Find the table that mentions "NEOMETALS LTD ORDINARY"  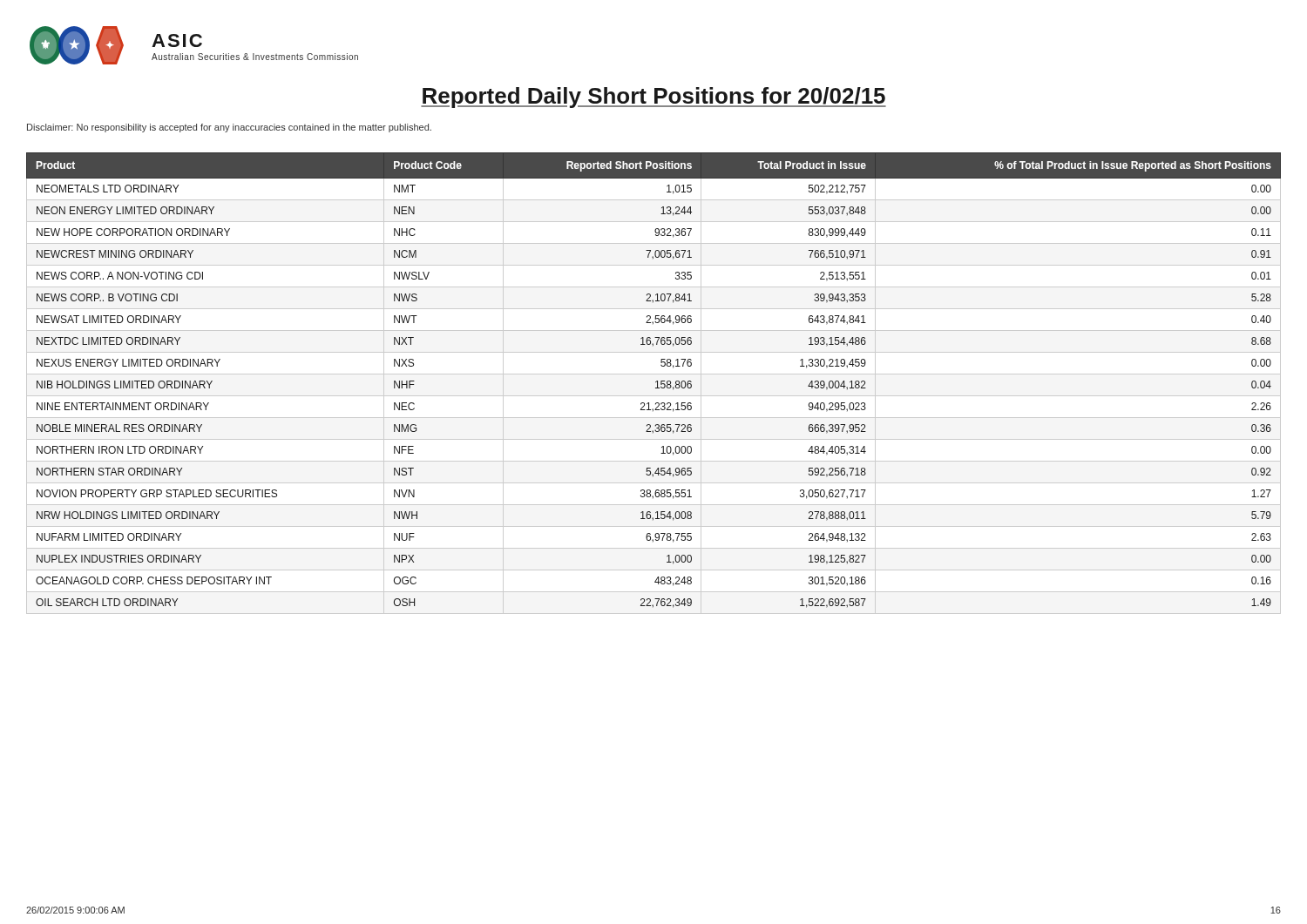654,383
